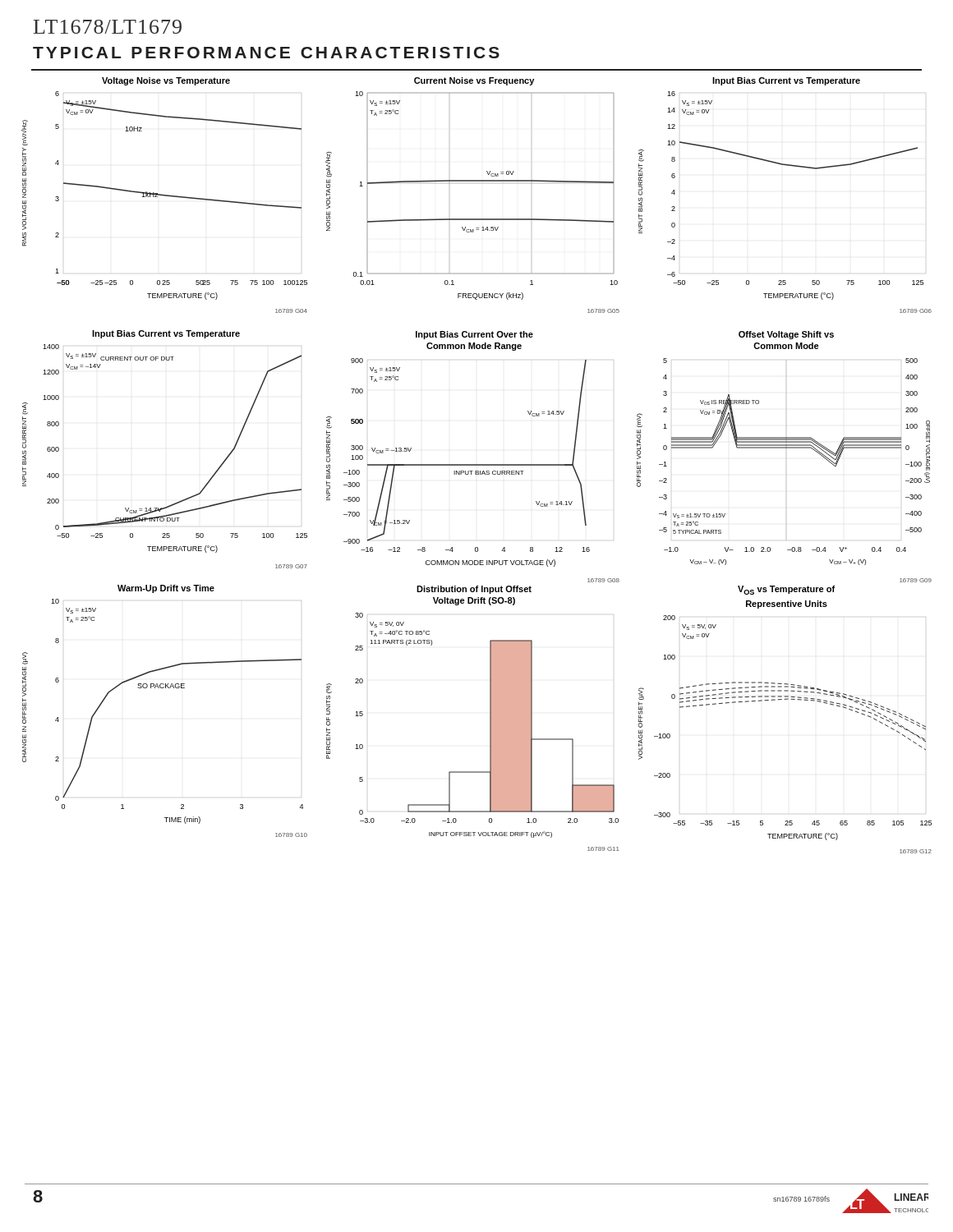Screen dimensions: 1232x953
Task: Click on the section header that says "TYPICAL PERFORMANCE CHARACTERISTICS"
Action: (268, 52)
